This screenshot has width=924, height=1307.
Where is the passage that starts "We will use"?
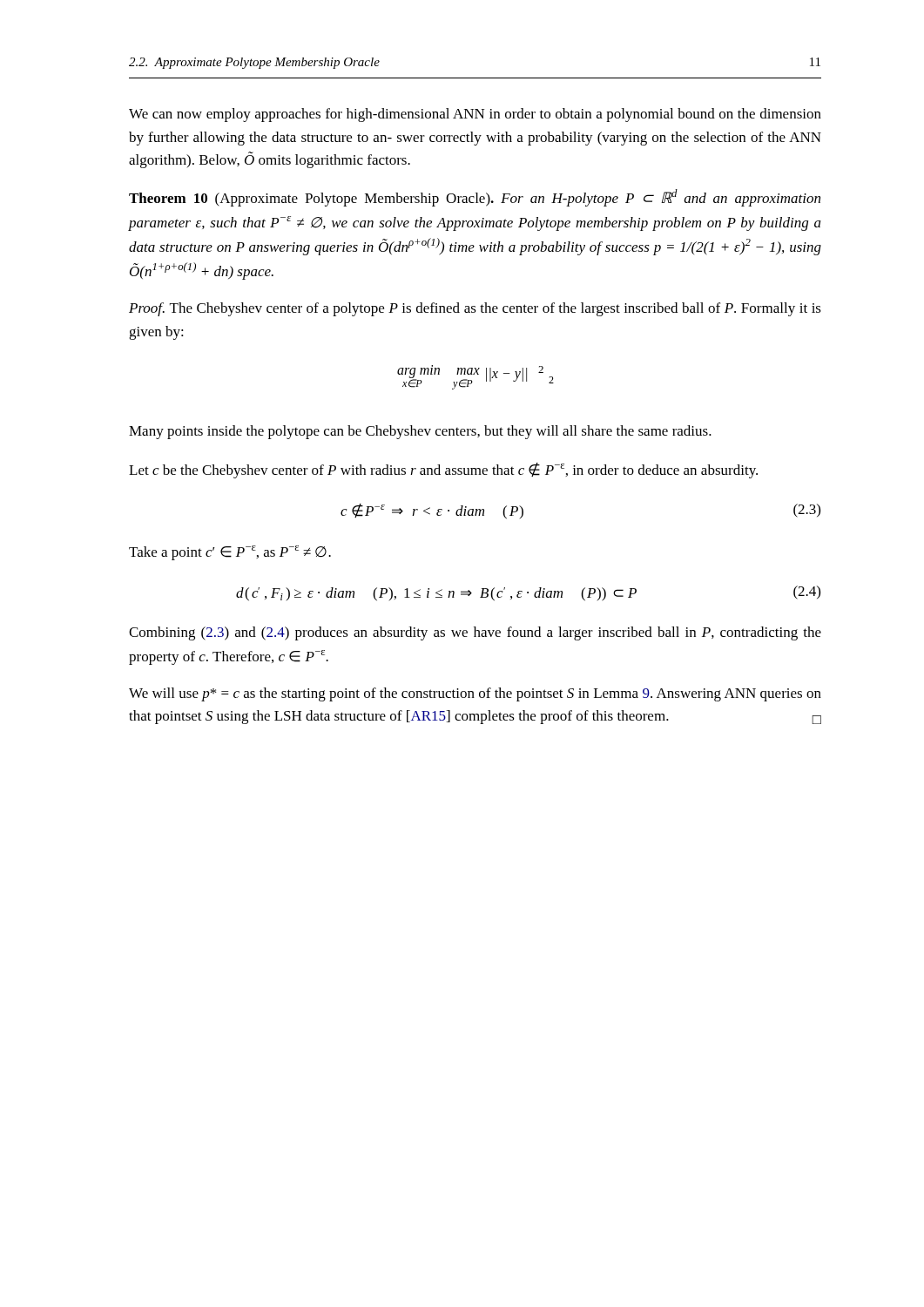(x=475, y=706)
